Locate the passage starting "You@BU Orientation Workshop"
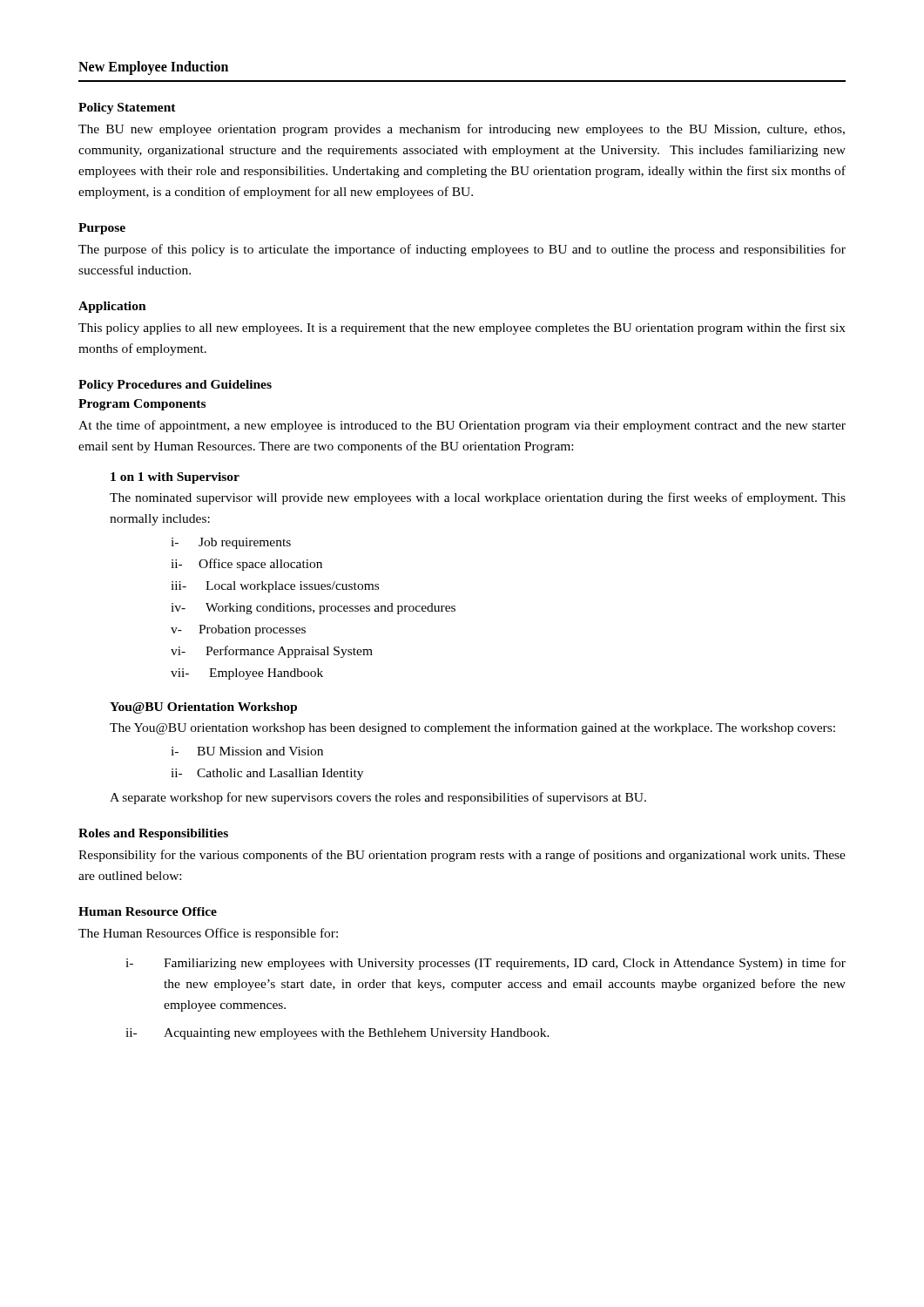The image size is (924, 1307). [204, 706]
